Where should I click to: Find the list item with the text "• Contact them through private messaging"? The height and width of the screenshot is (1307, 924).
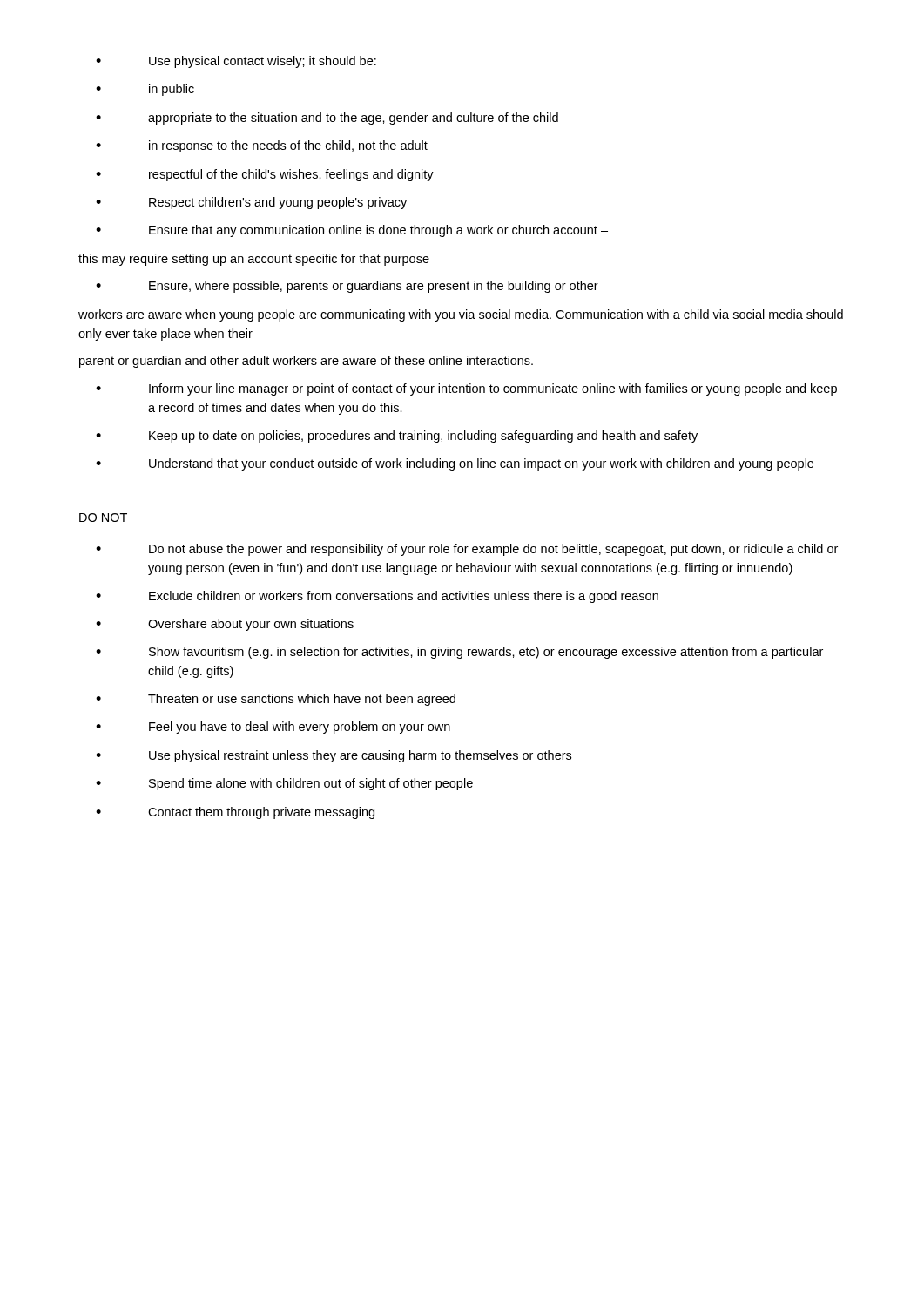point(235,813)
